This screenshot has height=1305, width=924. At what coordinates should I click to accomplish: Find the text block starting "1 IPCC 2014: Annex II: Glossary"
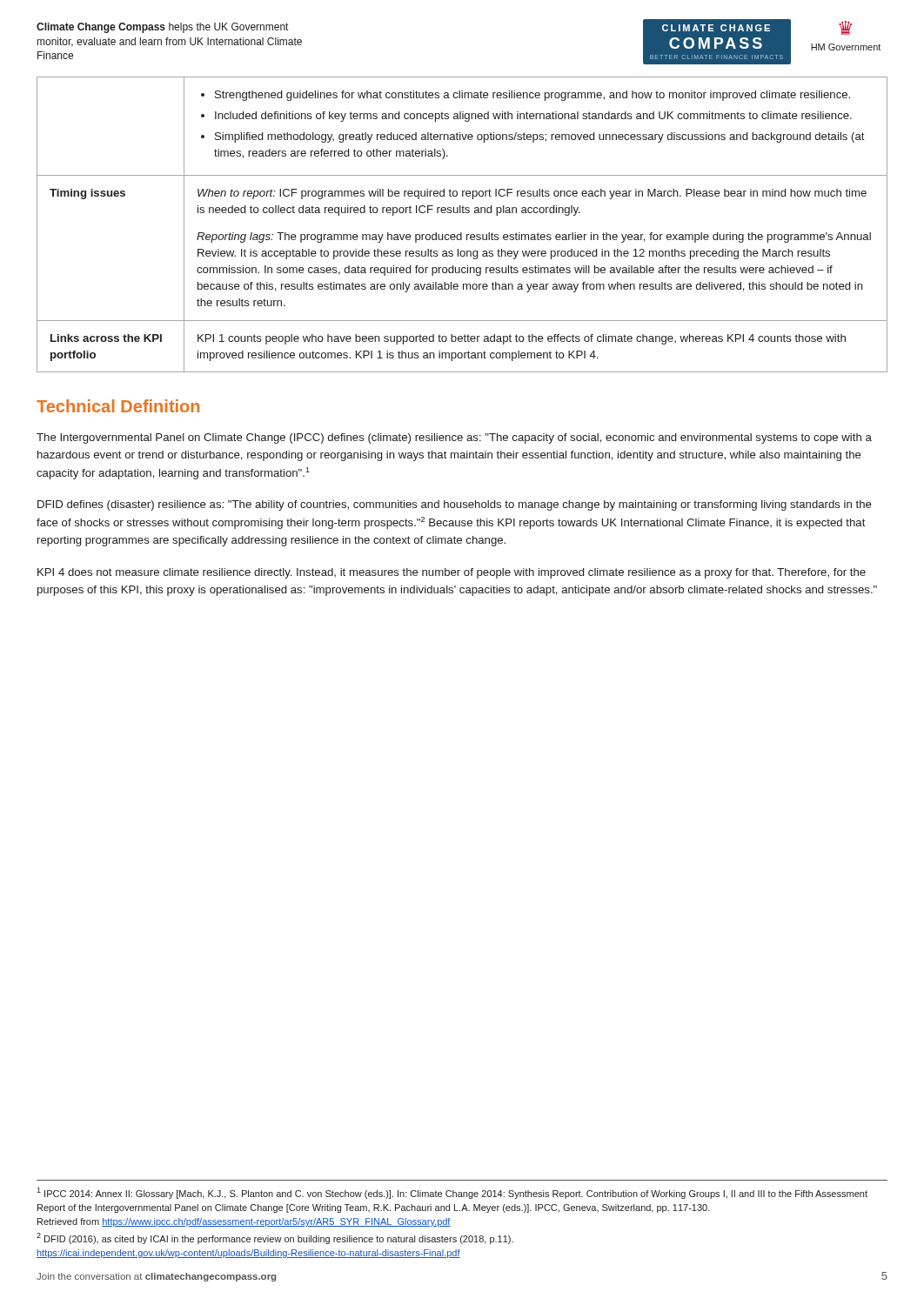pyautogui.click(x=452, y=1207)
